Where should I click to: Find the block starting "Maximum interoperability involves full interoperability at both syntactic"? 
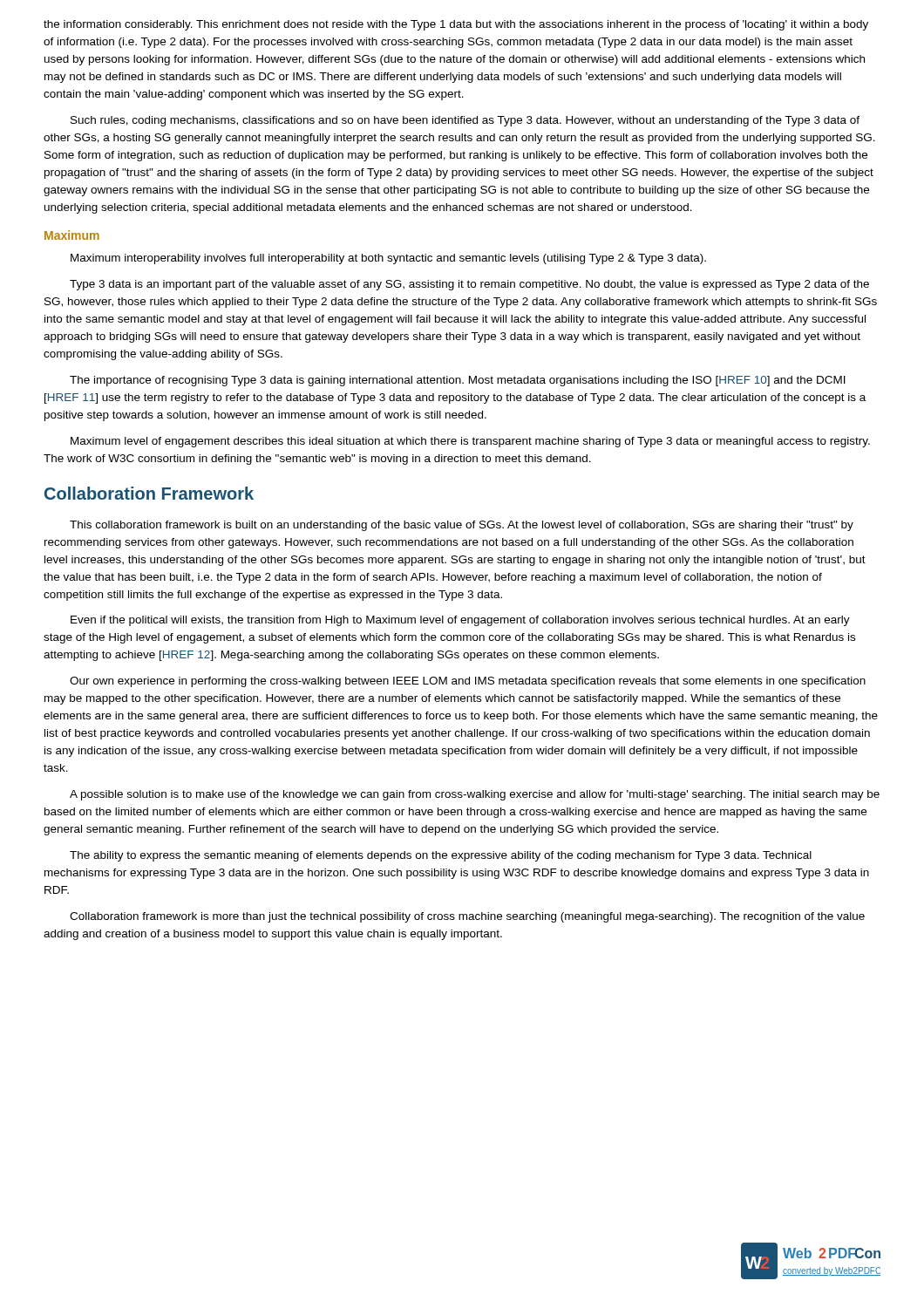coord(462,258)
